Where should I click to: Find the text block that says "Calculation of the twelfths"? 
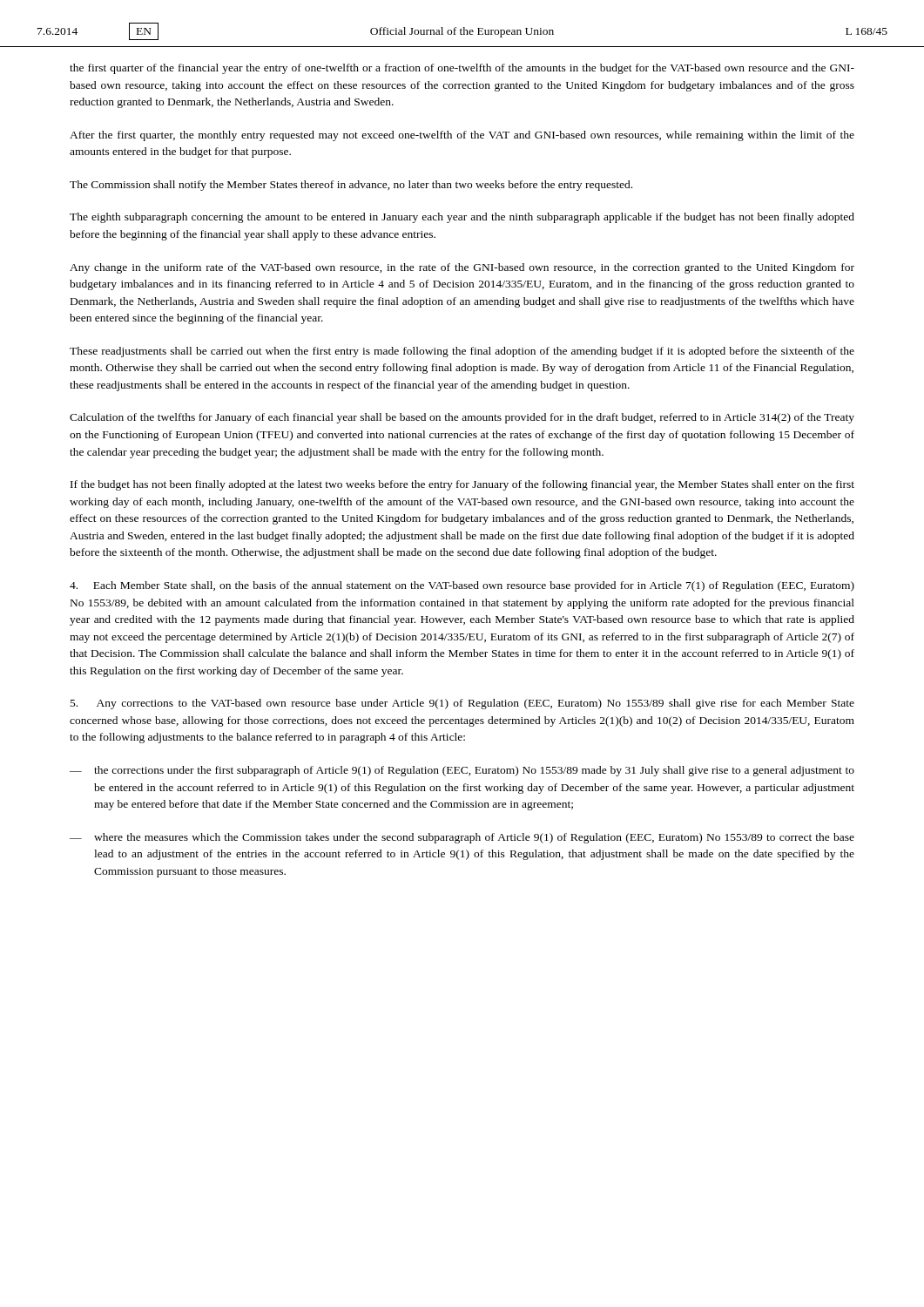(462, 434)
